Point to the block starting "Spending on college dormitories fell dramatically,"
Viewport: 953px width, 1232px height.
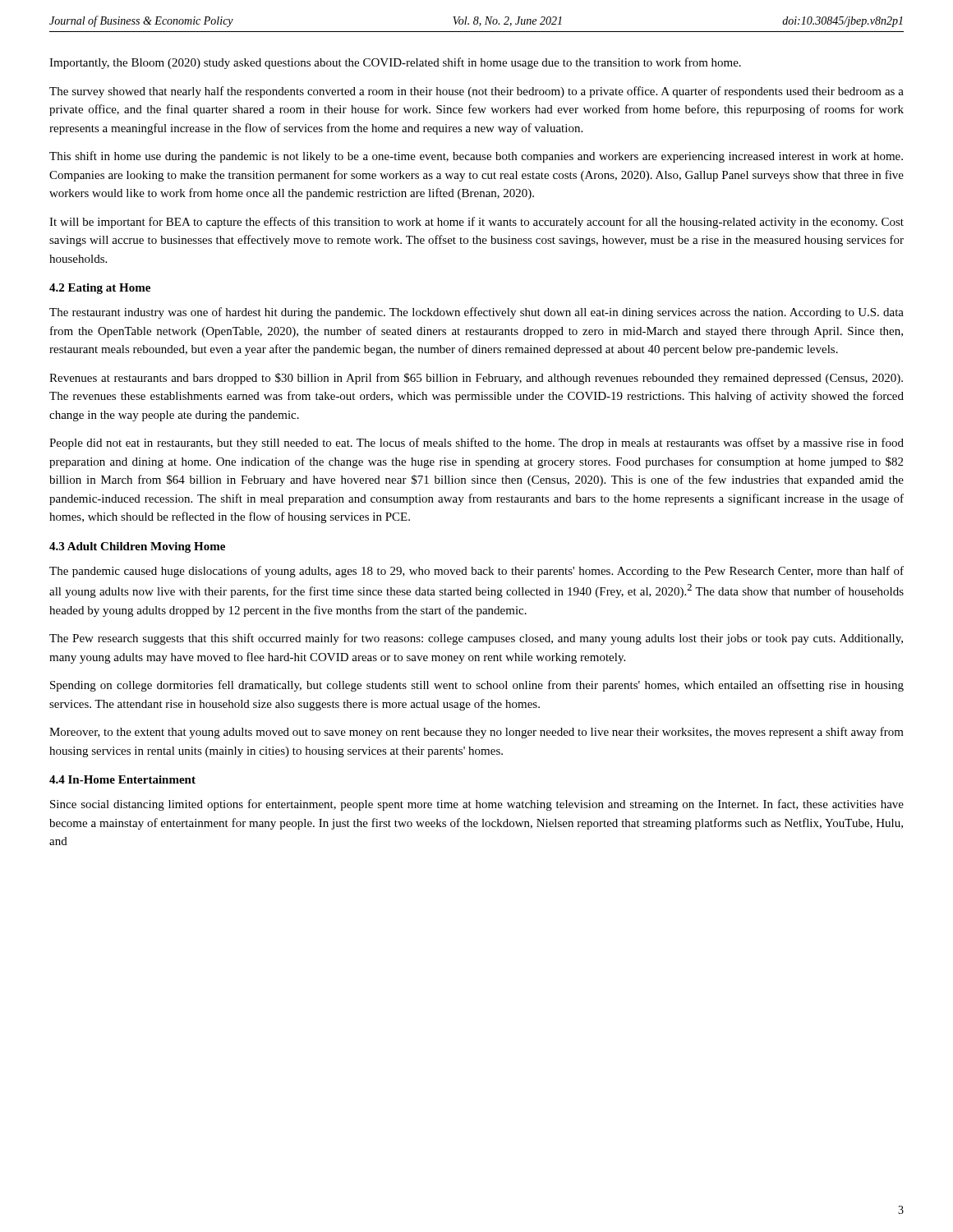click(476, 694)
